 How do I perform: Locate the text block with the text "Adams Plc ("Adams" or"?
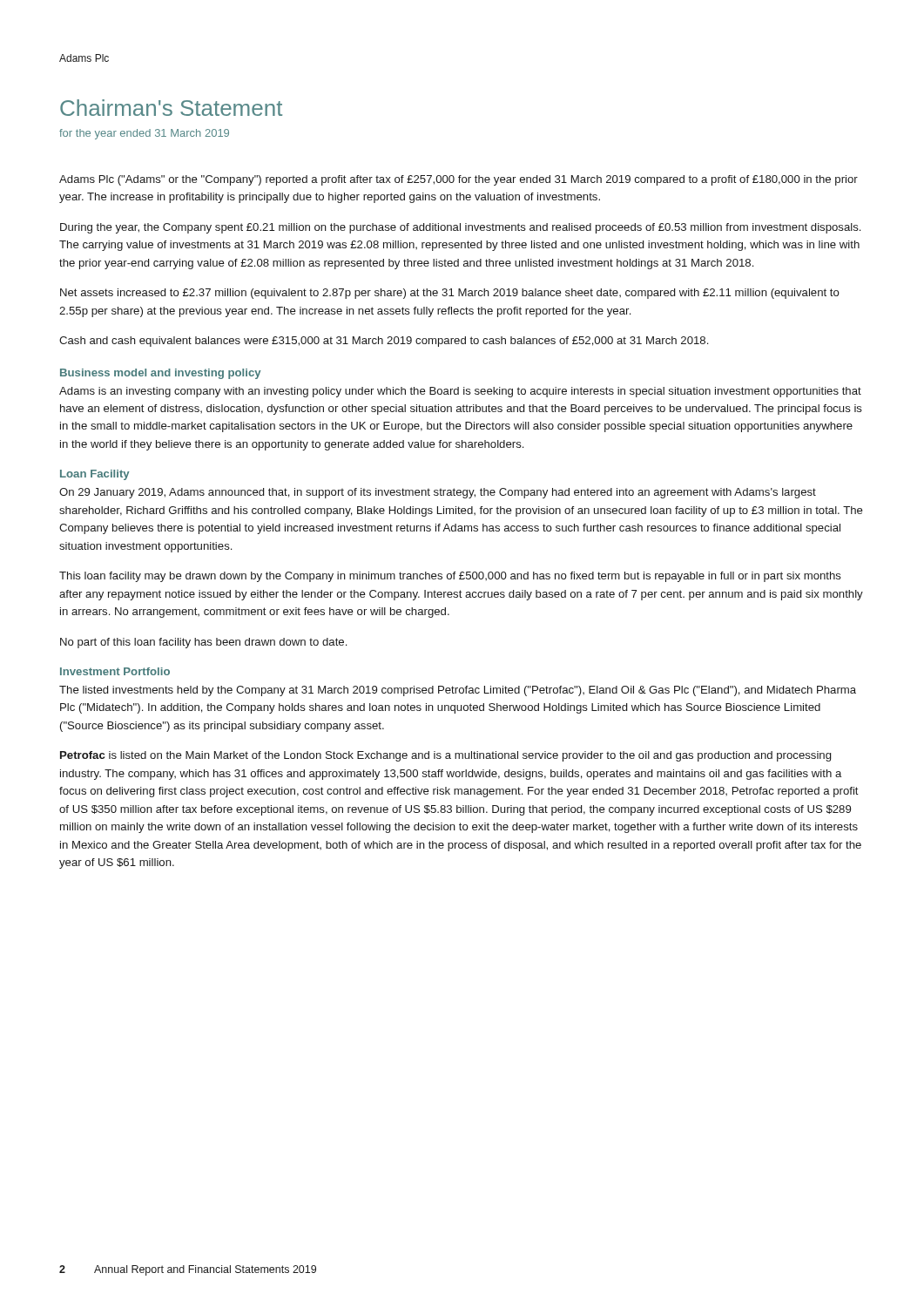458,188
